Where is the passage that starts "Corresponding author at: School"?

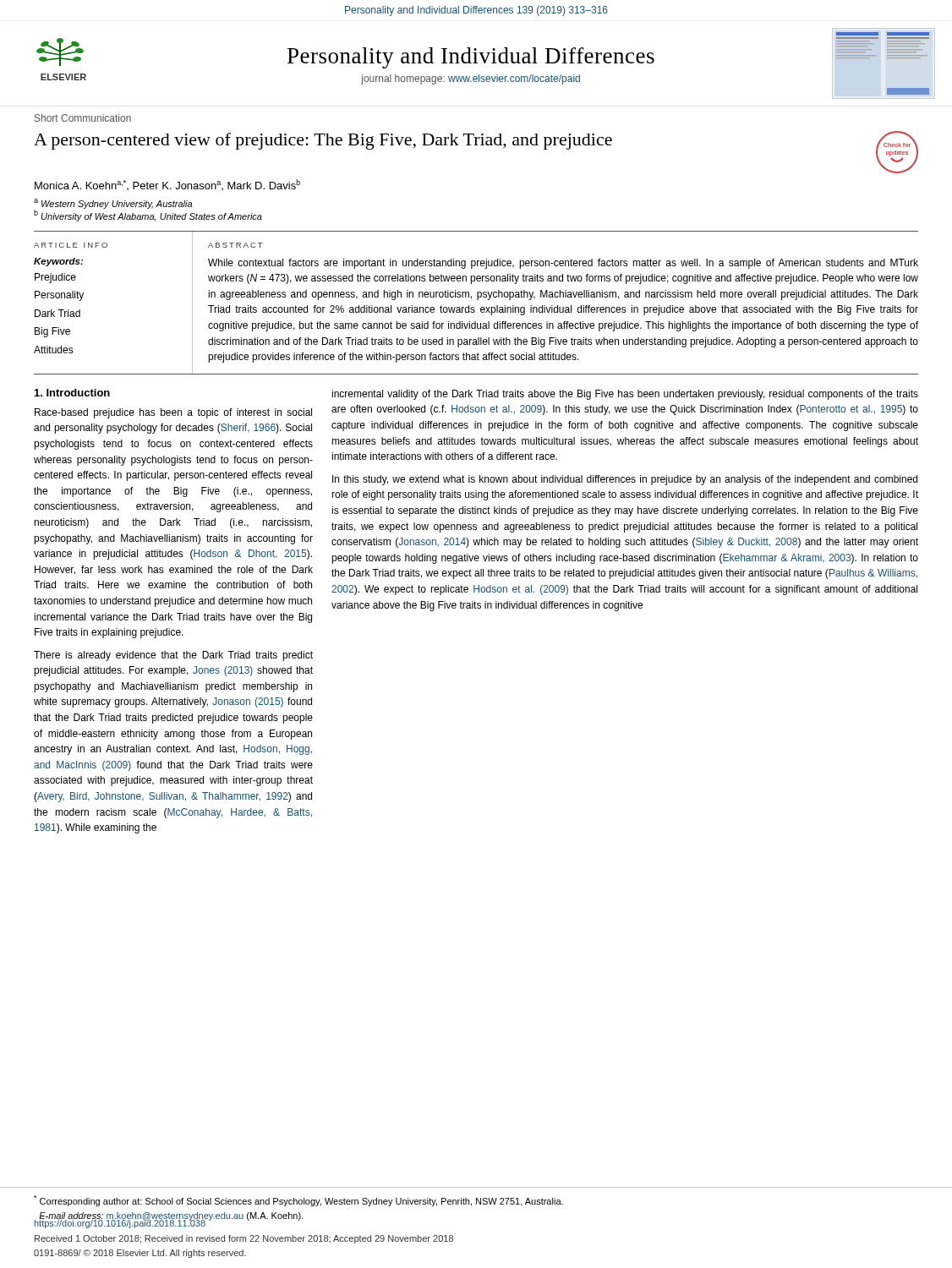(299, 1207)
